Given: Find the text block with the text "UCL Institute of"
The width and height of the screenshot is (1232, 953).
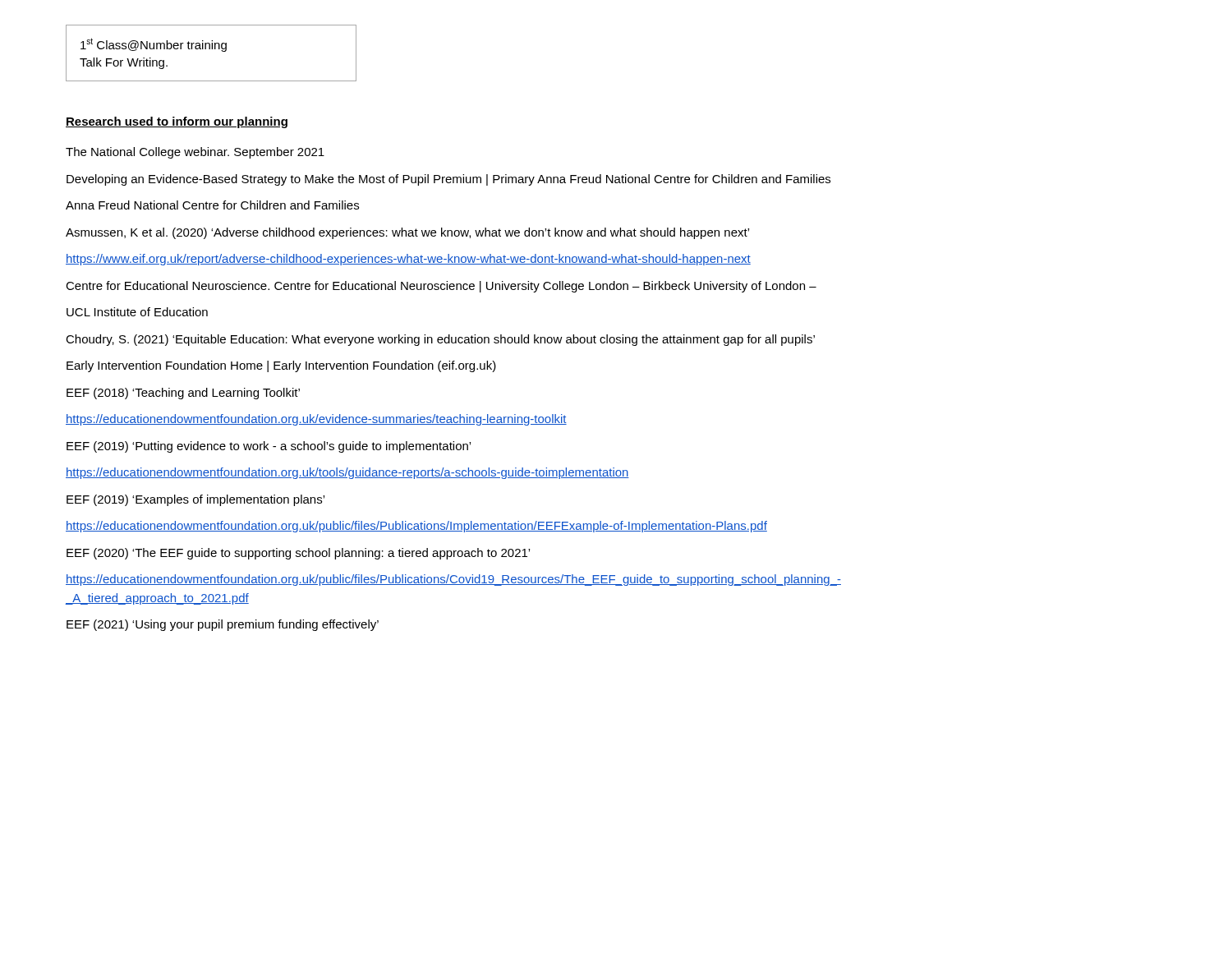Looking at the screenshot, I should (x=137, y=312).
